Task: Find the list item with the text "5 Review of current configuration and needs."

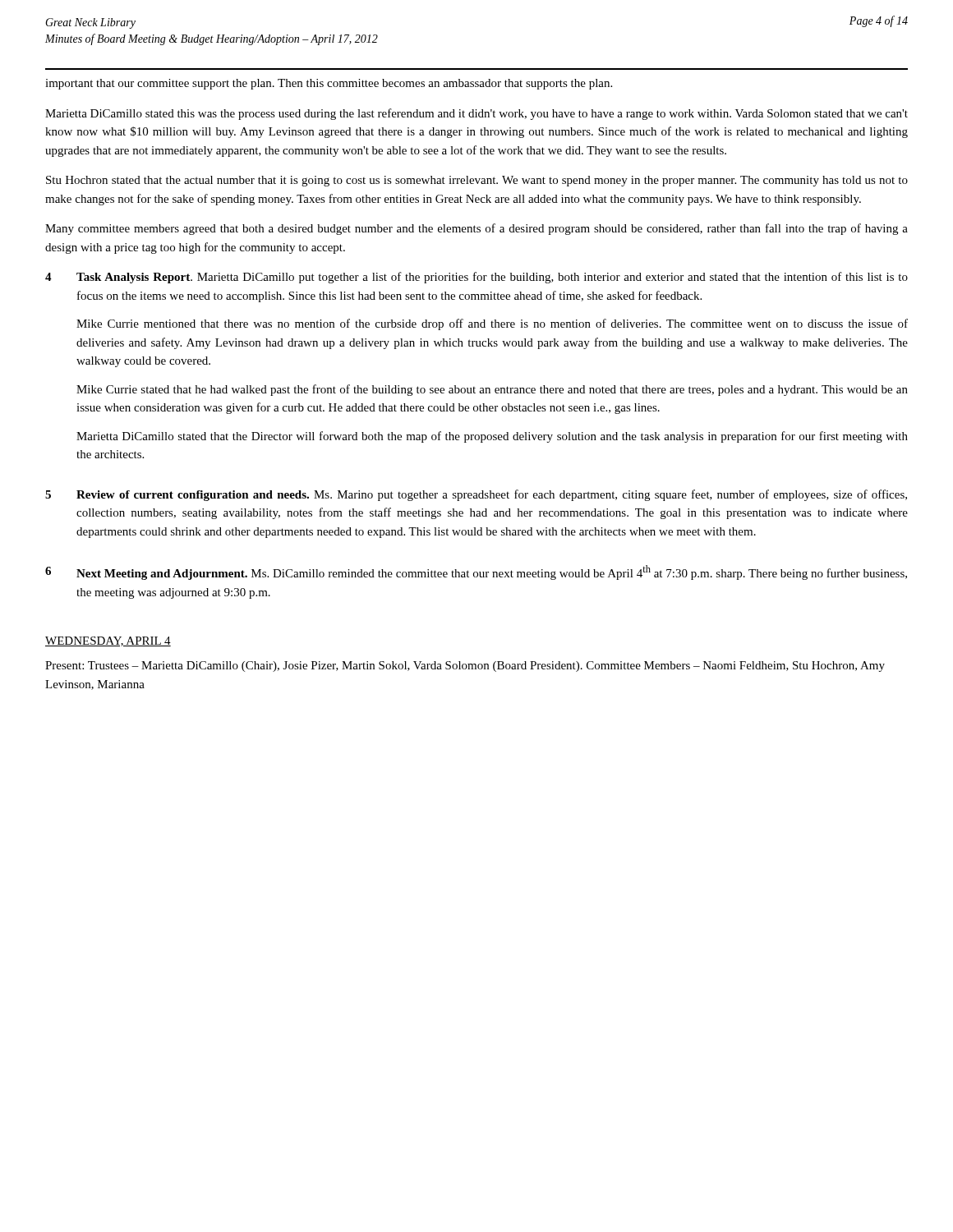Action: coord(476,518)
